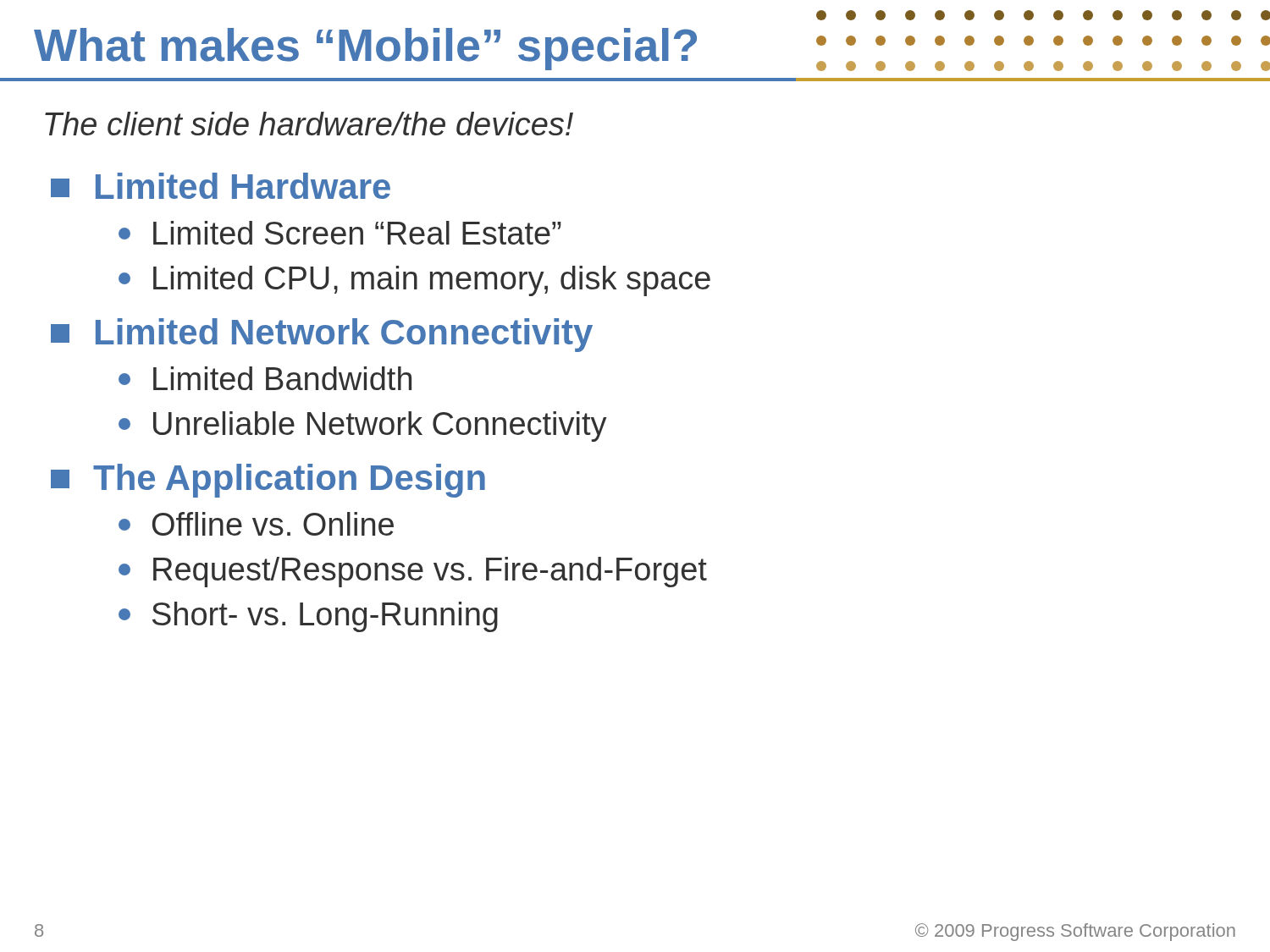
Task: Point to the block beginning "Limited Screen “Real"
Action: coord(340,234)
